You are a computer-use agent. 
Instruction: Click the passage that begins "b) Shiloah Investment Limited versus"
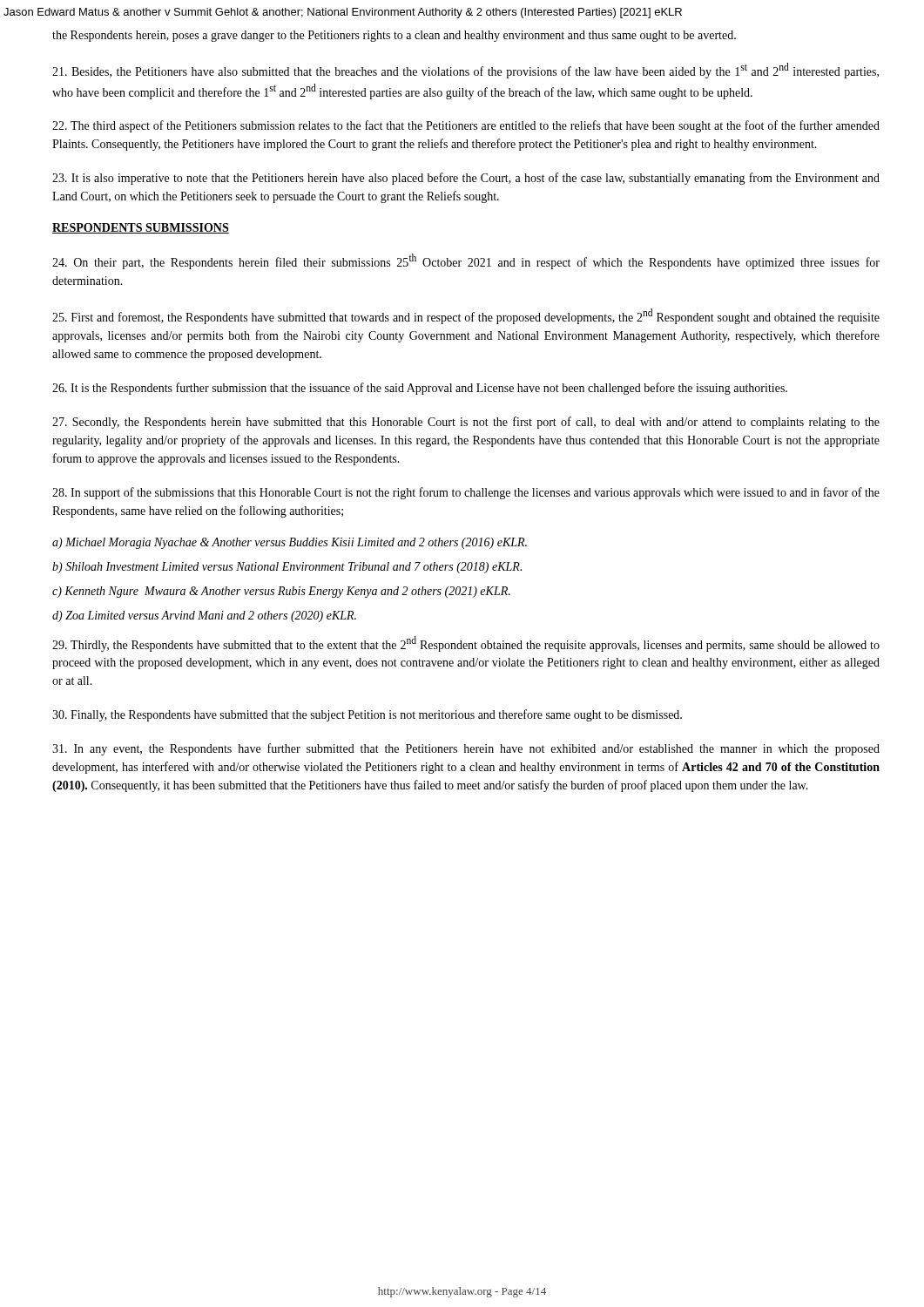[288, 566]
